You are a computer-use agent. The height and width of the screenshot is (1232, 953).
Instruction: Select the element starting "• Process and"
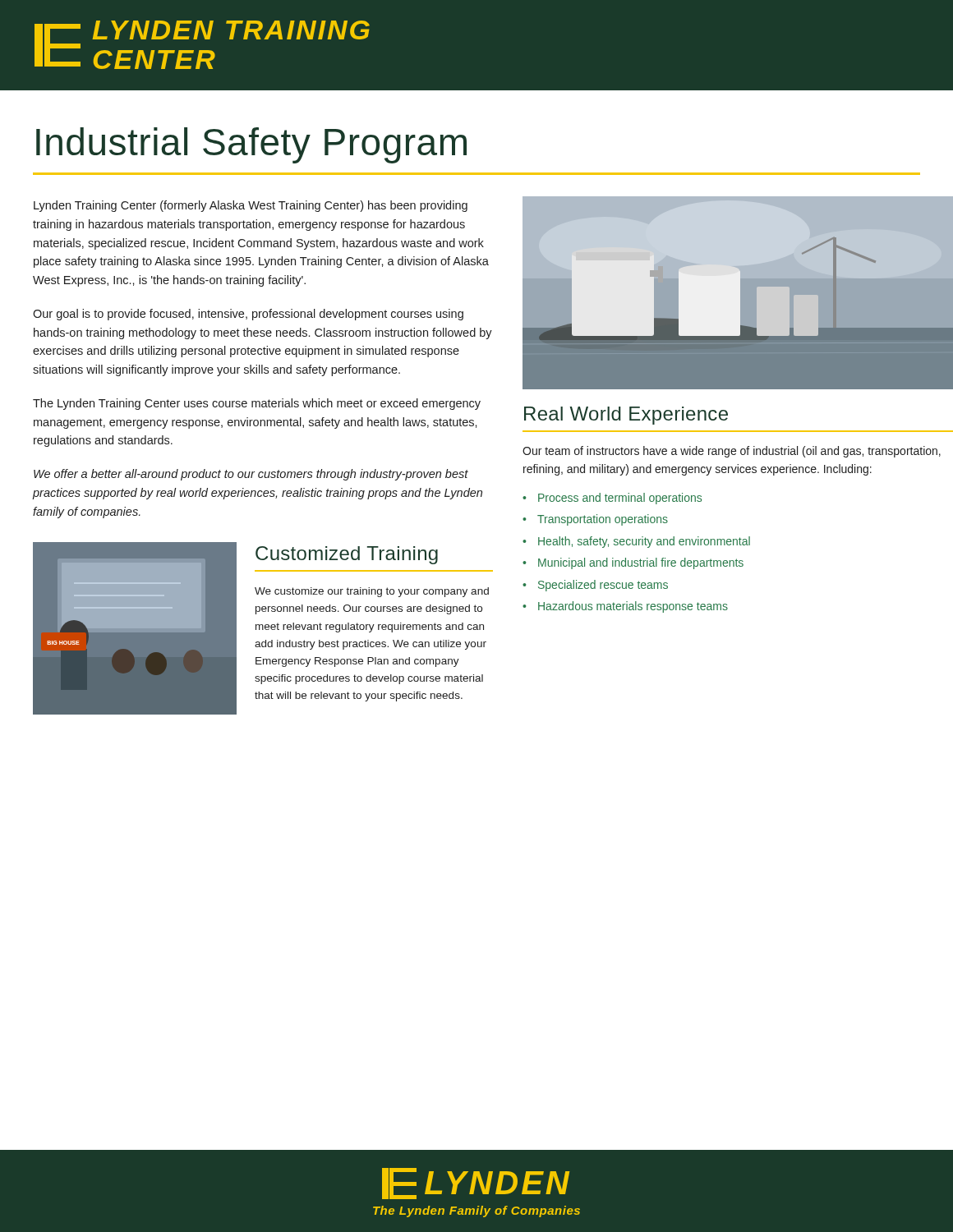click(612, 498)
